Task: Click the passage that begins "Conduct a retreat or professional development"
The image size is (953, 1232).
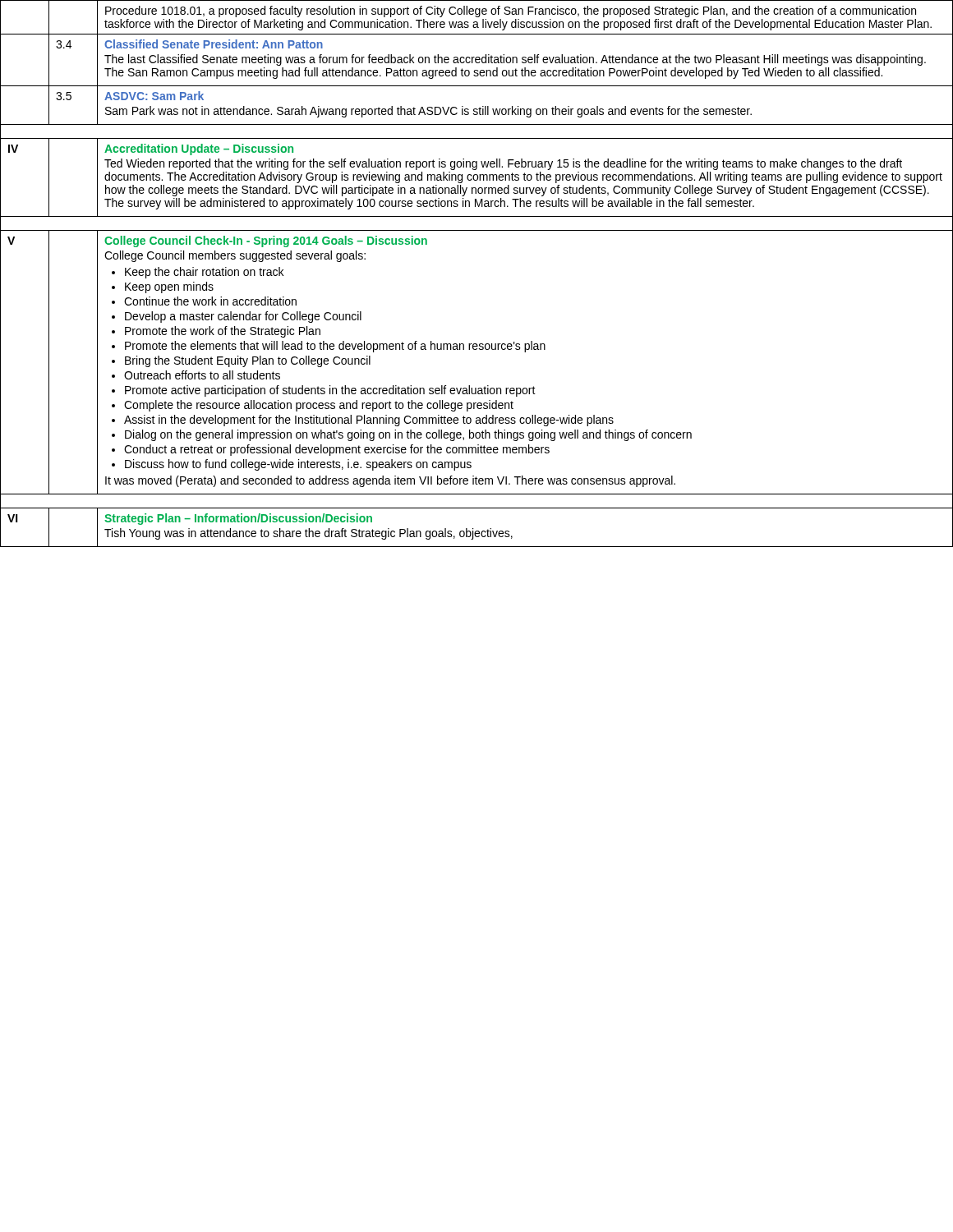Action: coord(337,449)
